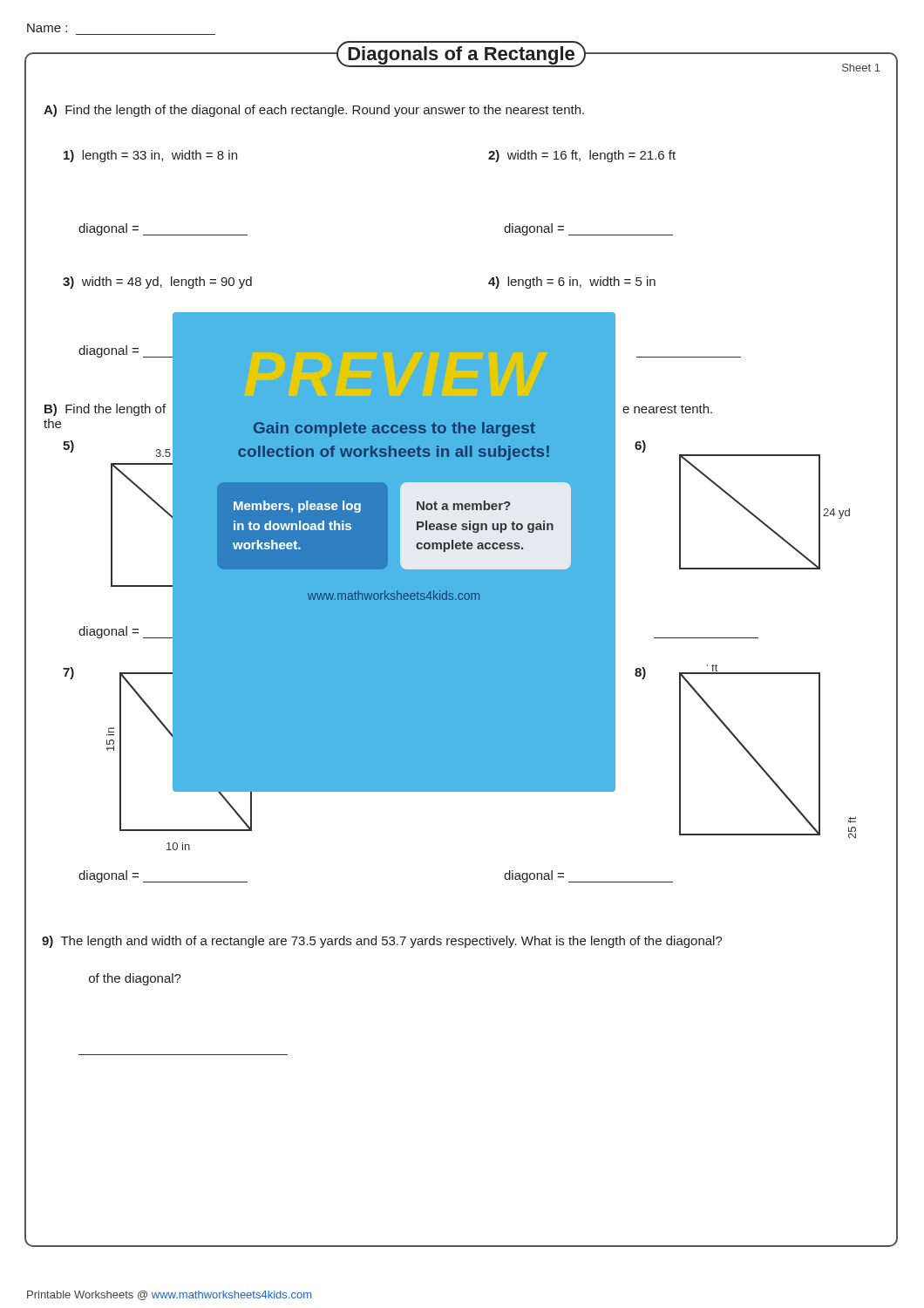This screenshot has height=1308, width=924.
Task: Select the text that says "of the diagonal?"
Action: coord(122,978)
